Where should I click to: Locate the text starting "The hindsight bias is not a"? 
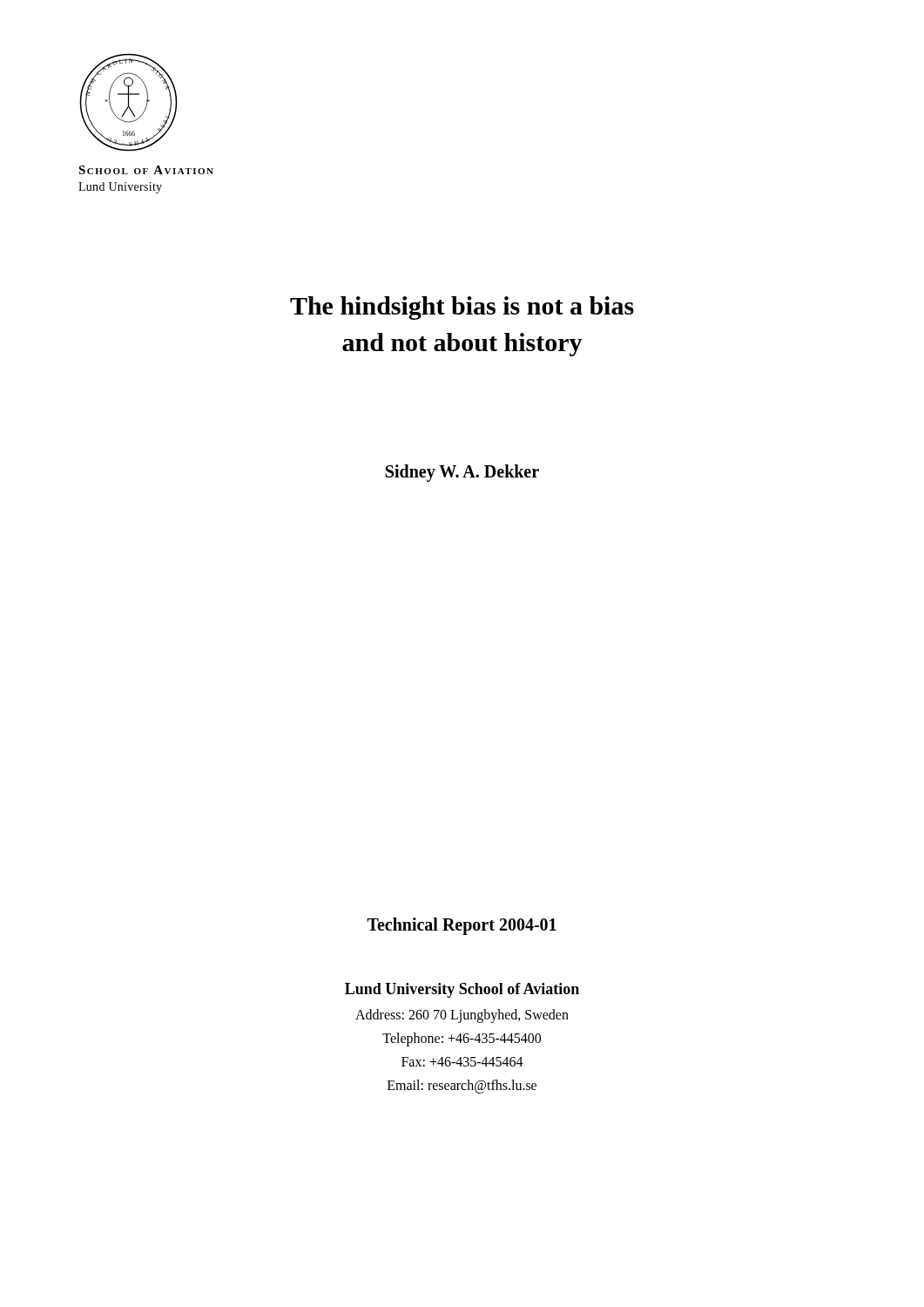[x=462, y=324]
